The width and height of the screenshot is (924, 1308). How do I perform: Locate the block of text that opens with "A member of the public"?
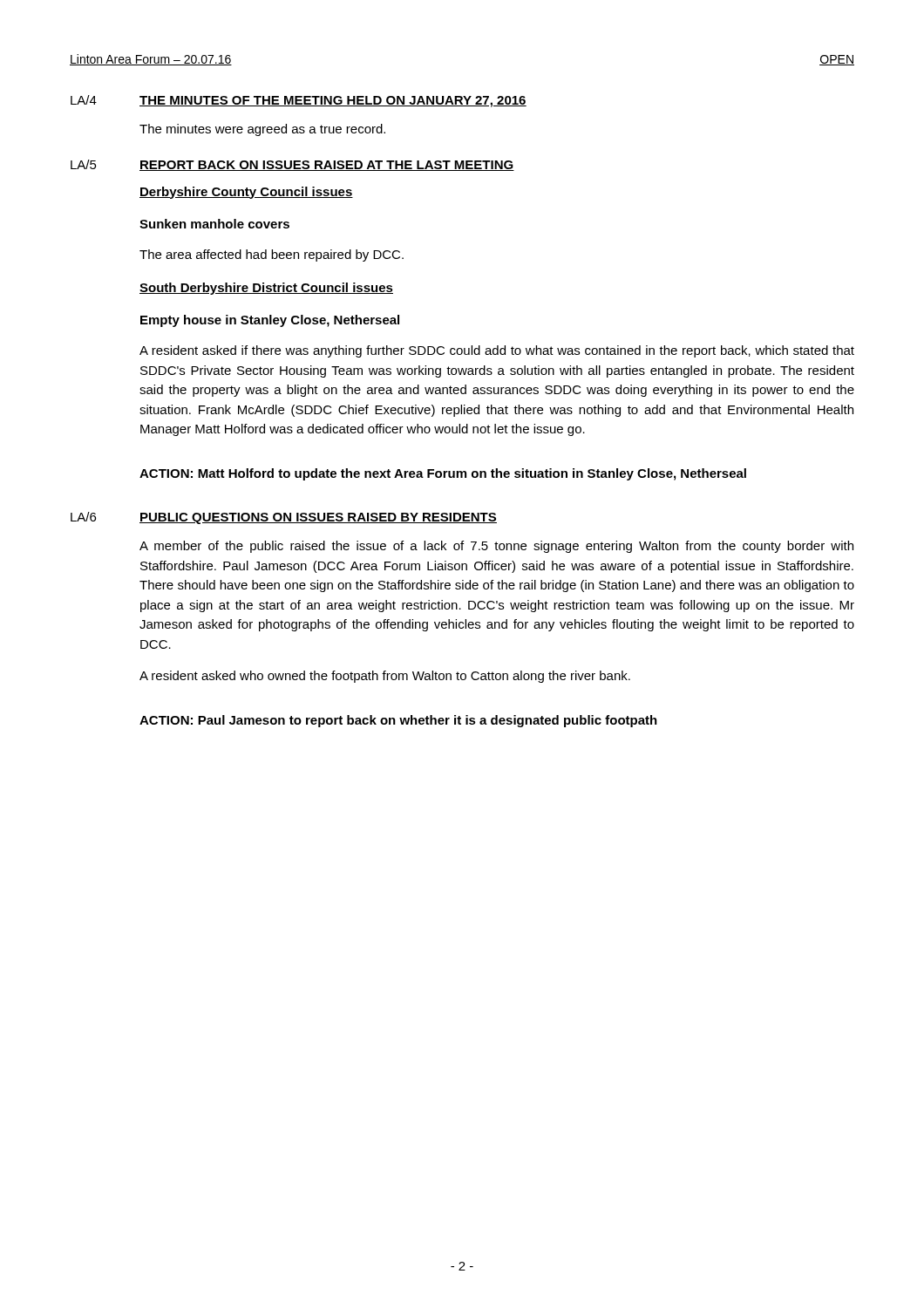coord(497,594)
